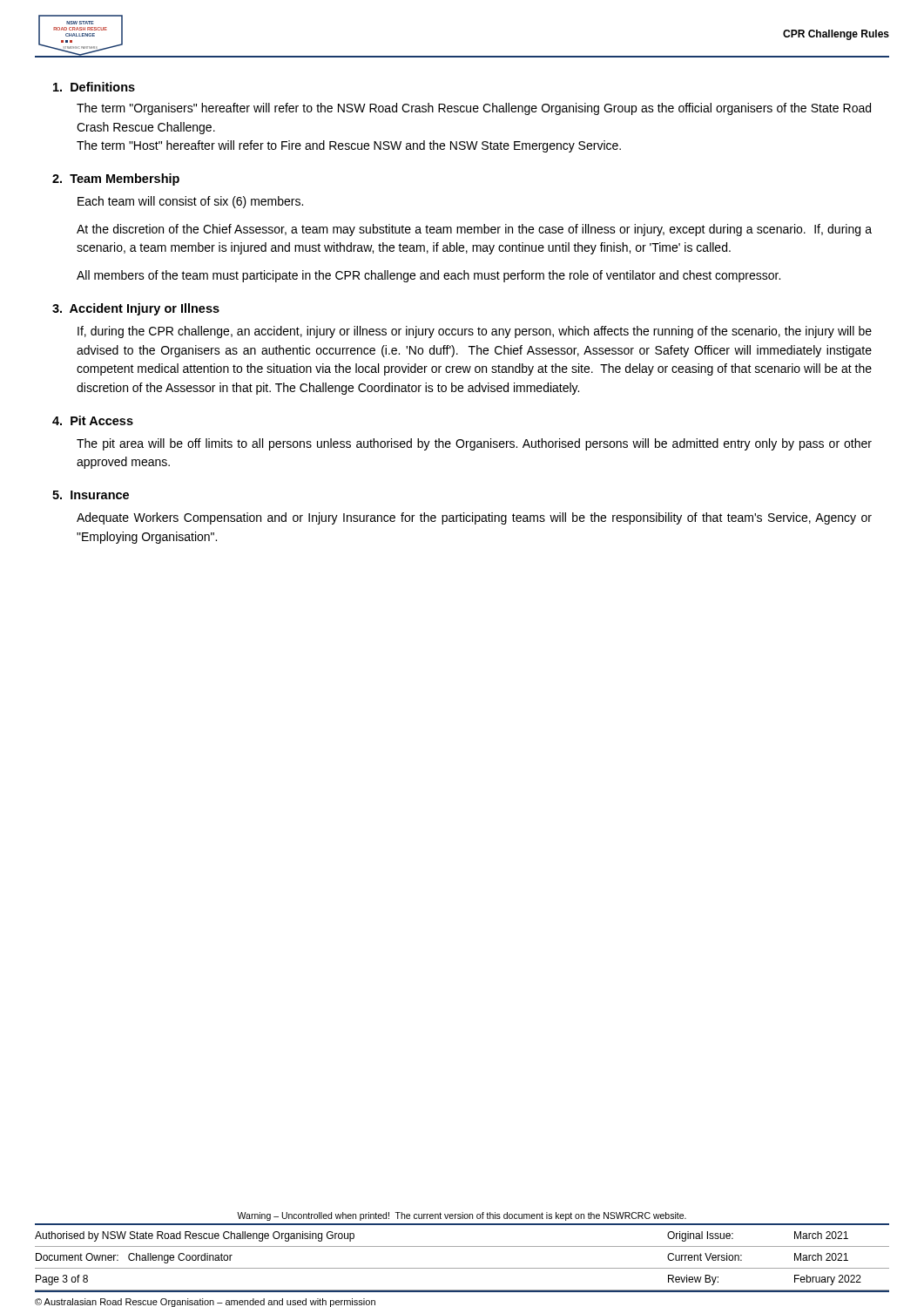Image resolution: width=924 pixels, height=1307 pixels.
Task: Select the text block containing "Adequate Workers Compensation and or"
Action: click(x=474, y=527)
